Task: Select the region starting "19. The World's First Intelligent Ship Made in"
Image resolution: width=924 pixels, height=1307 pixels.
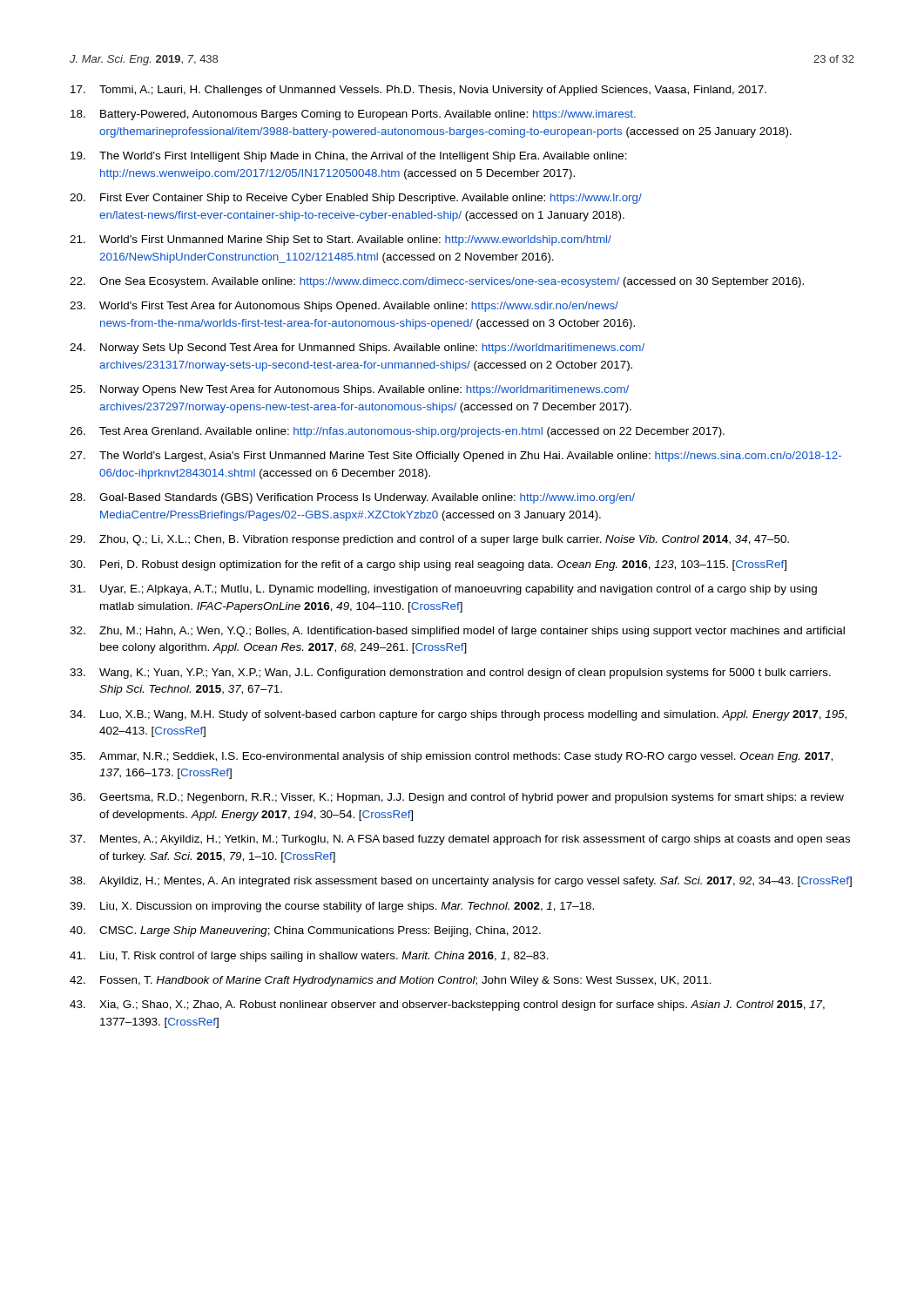Action: (462, 164)
